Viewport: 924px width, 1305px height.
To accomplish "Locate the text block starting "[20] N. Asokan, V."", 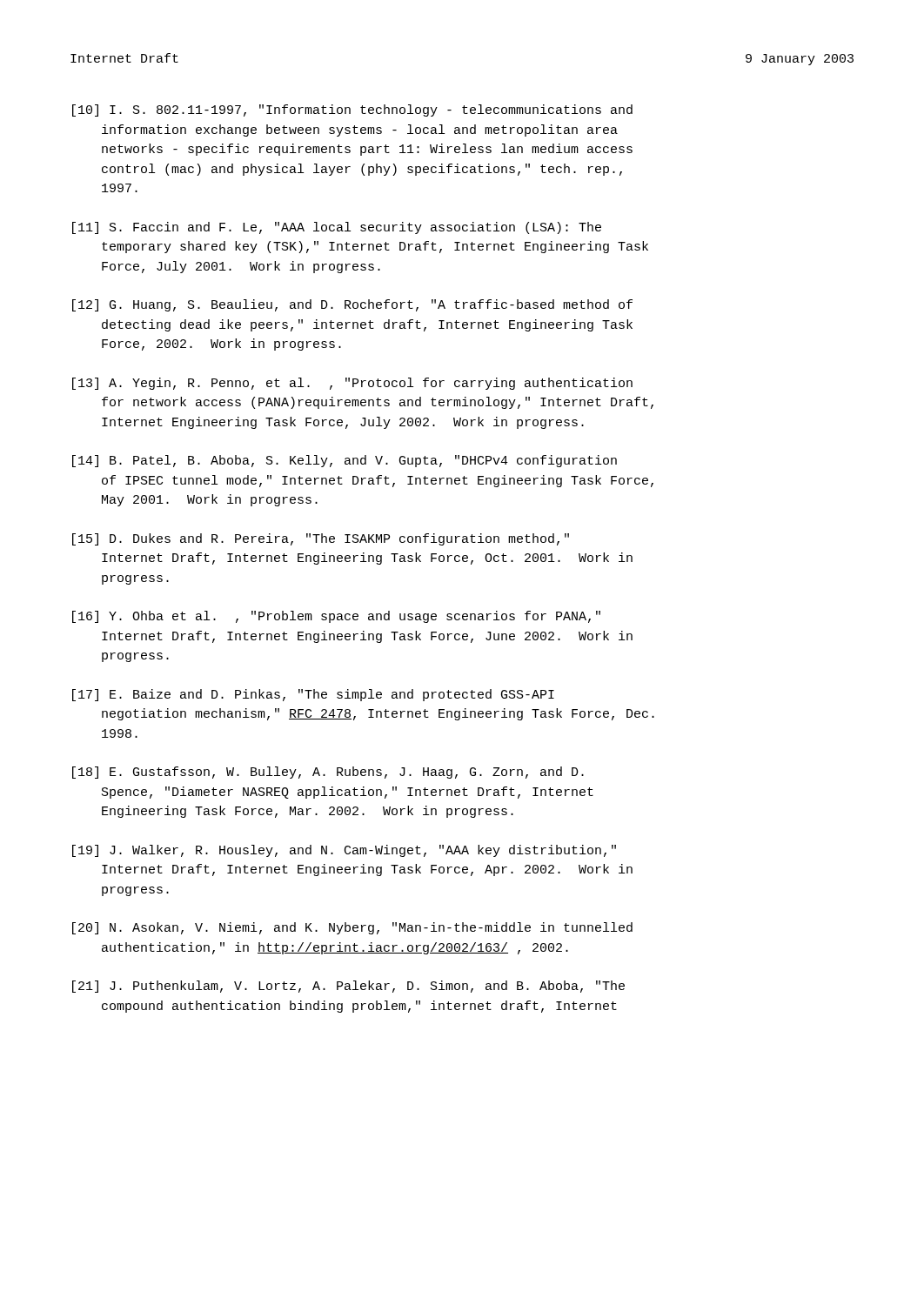I will [352, 938].
